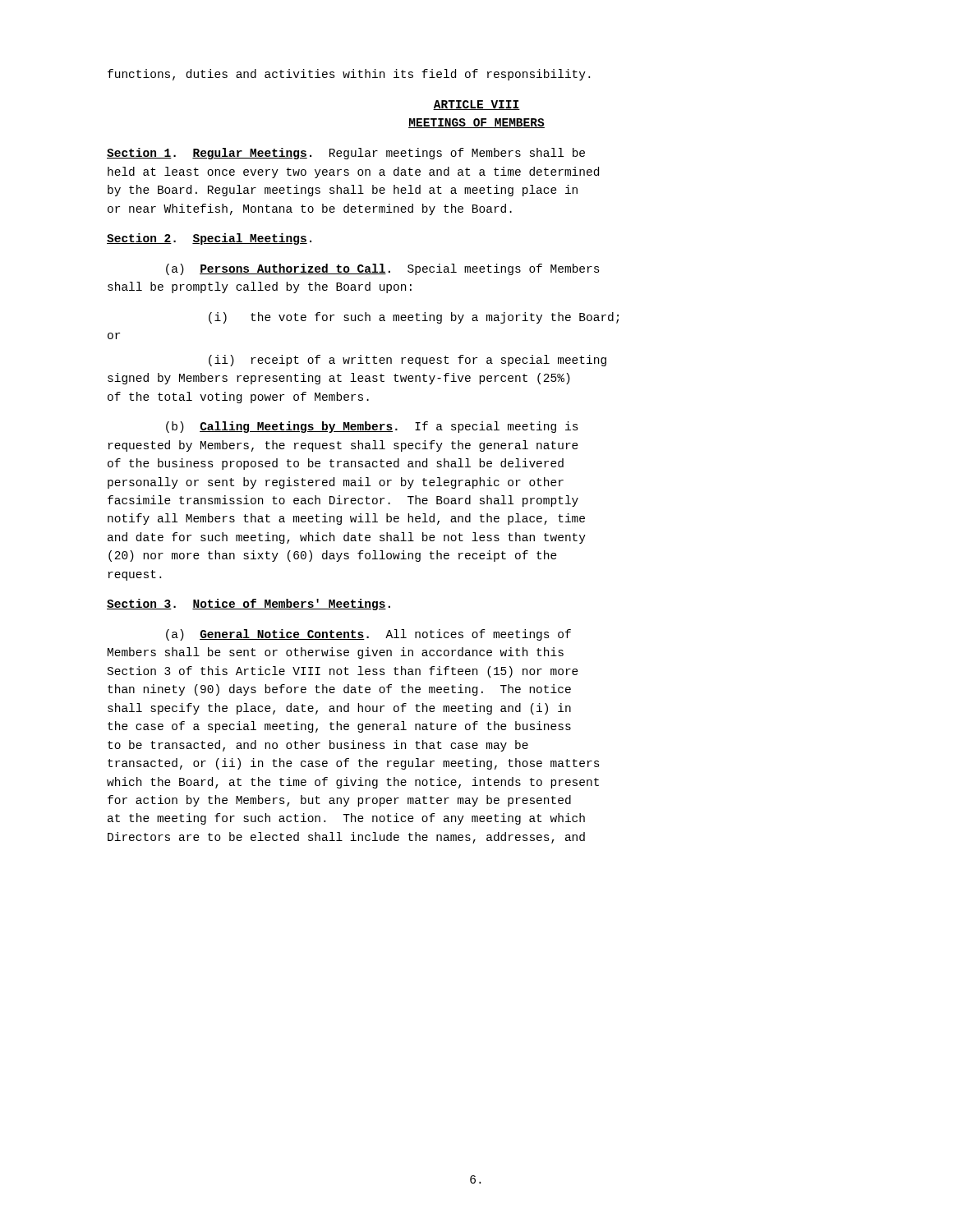
Task: Click on the text block with the text "Section 1. Regular Meetings. Regular meetings of Members"
Action: tap(476, 182)
